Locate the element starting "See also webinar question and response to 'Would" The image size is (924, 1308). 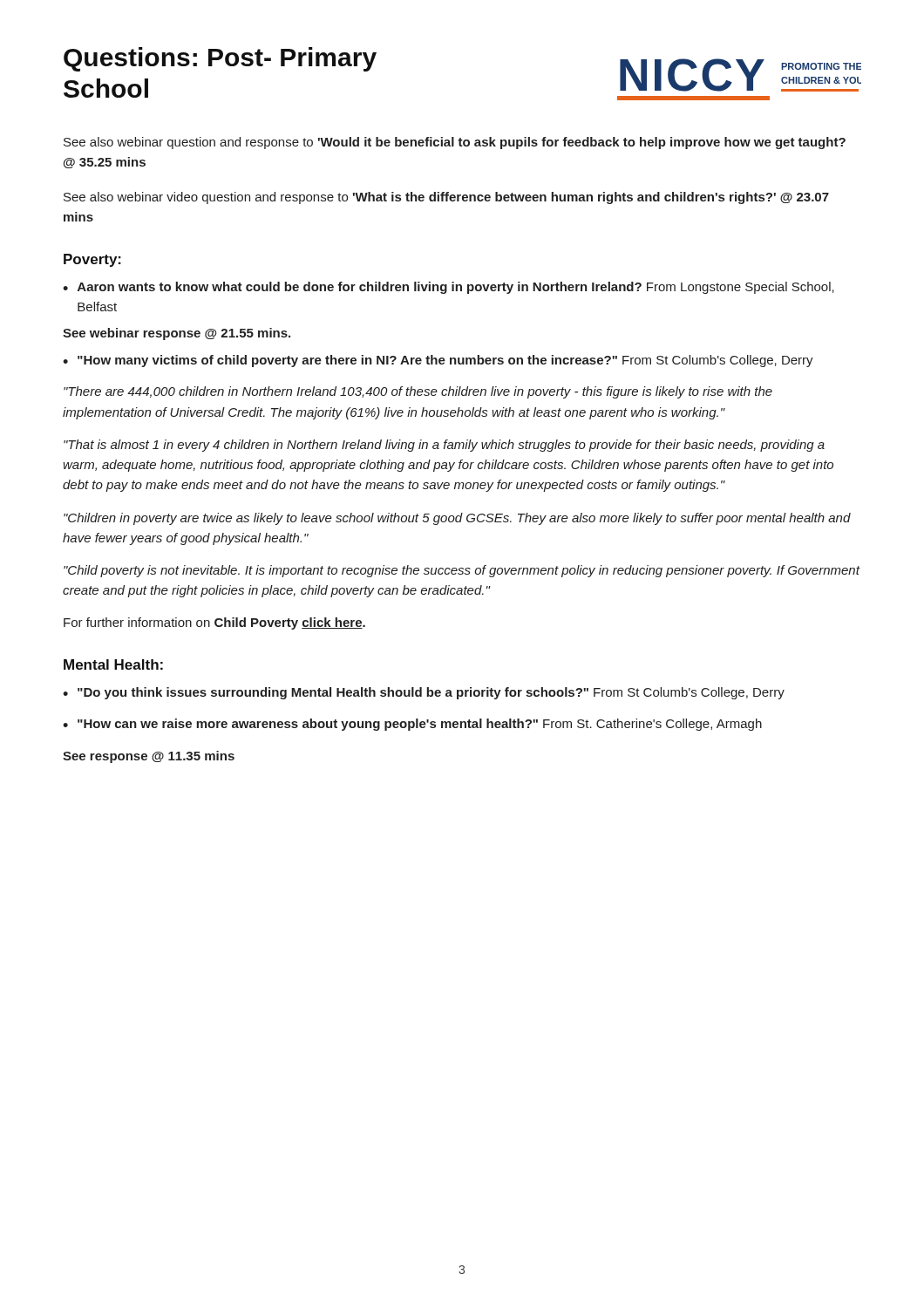pos(454,152)
